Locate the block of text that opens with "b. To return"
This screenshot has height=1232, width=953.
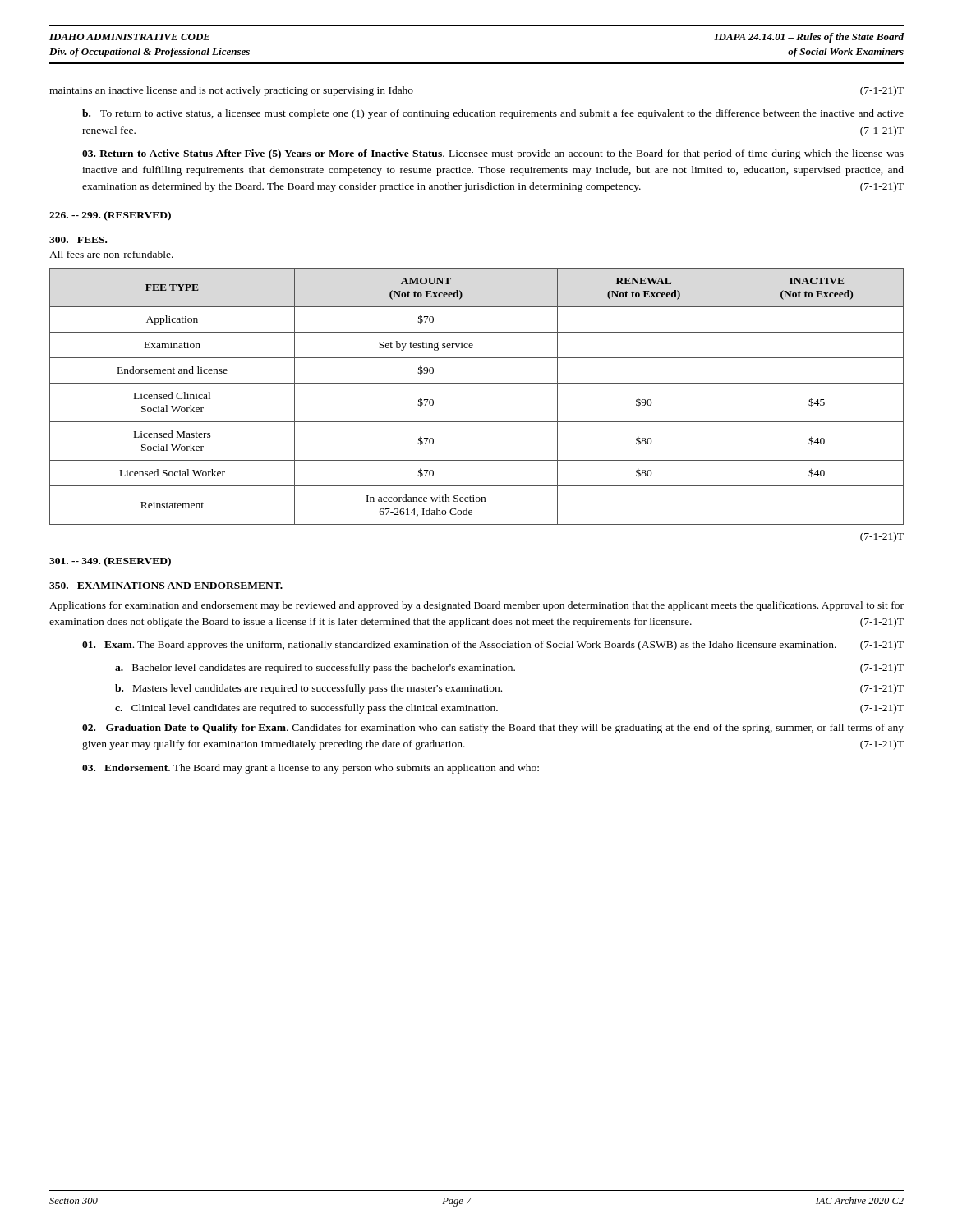[x=493, y=123]
